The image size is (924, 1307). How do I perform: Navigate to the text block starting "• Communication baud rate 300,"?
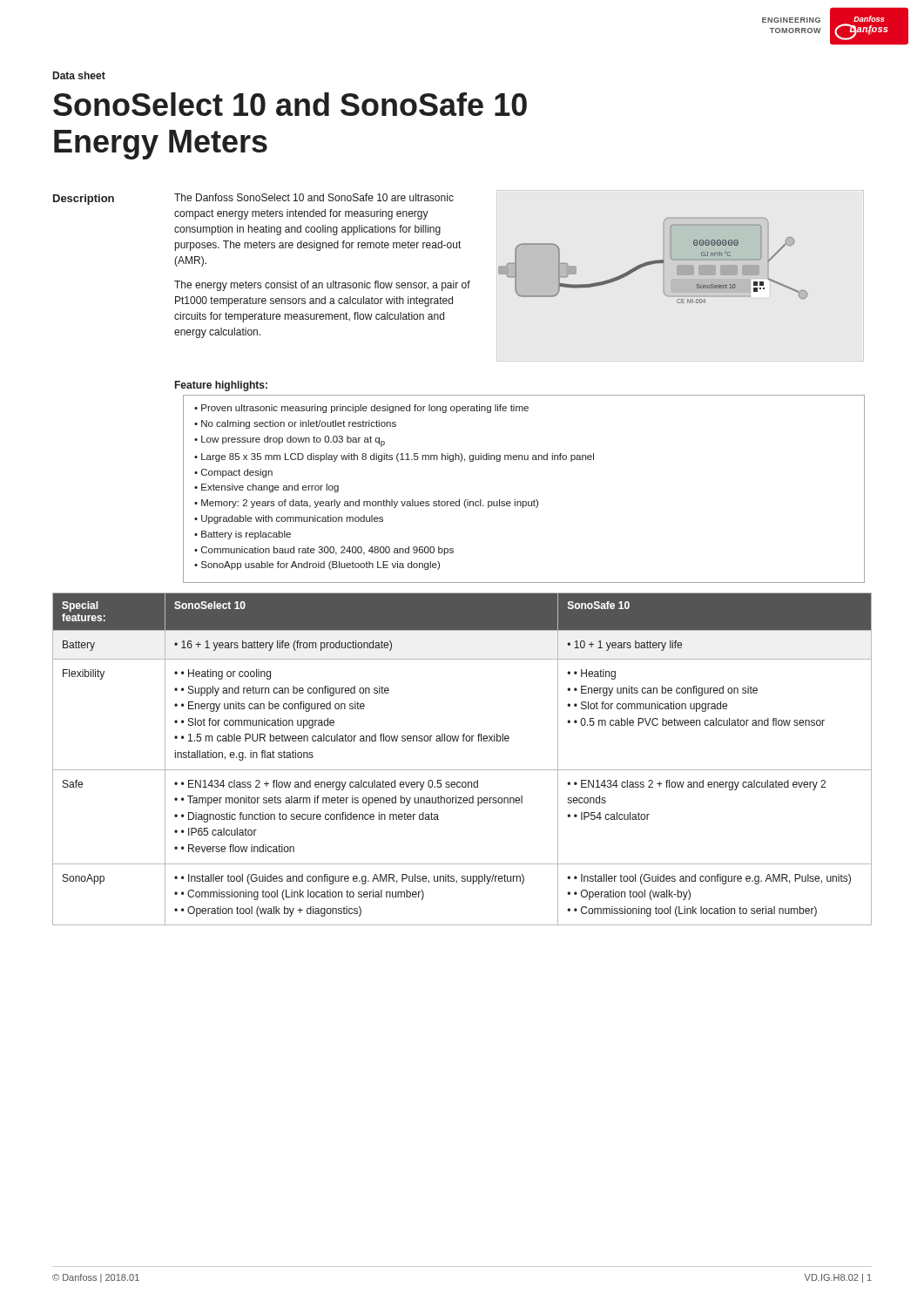[x=324, y=549]
